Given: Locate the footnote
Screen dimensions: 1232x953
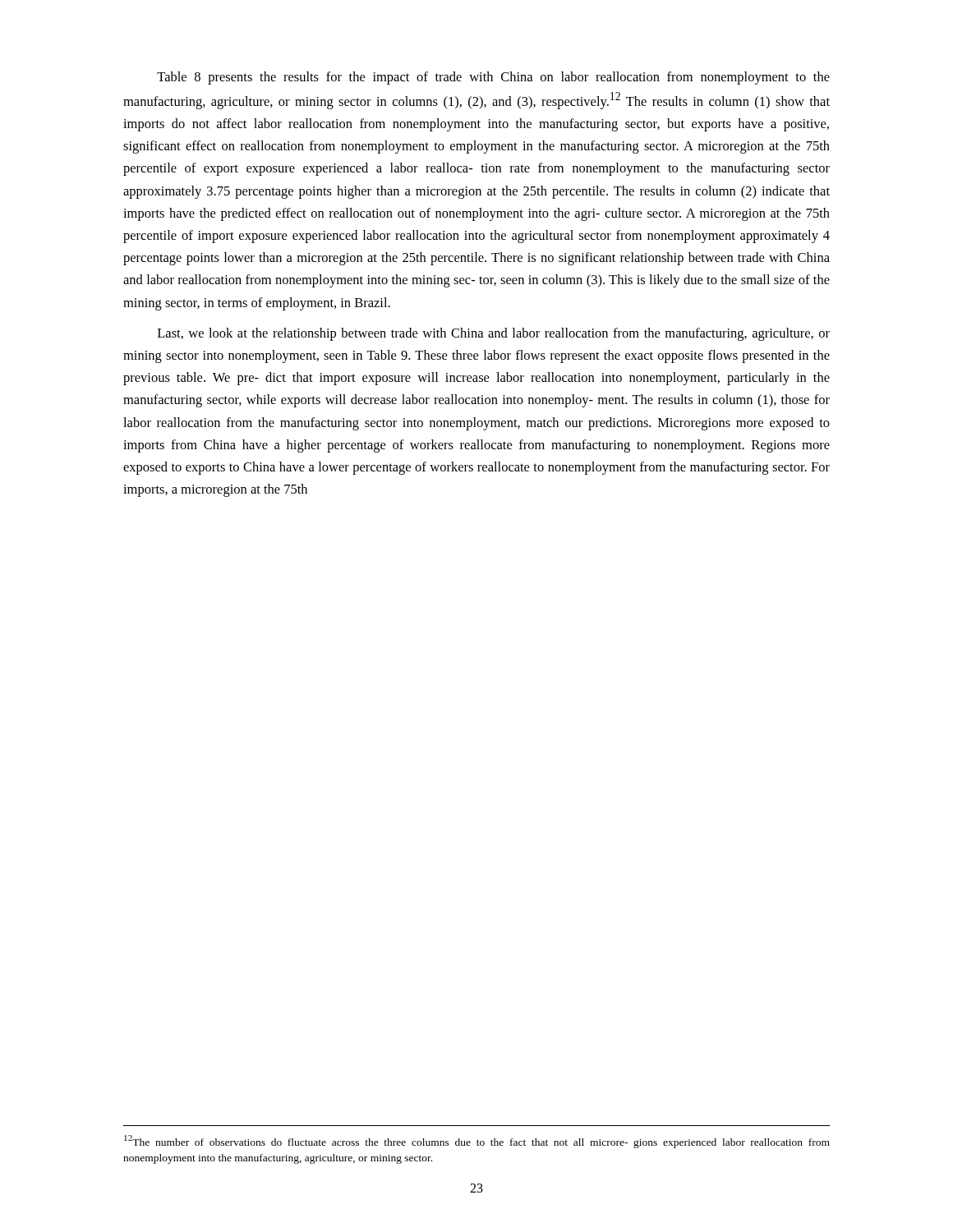Looking at the screenshot, I should tap(476, 1149).
